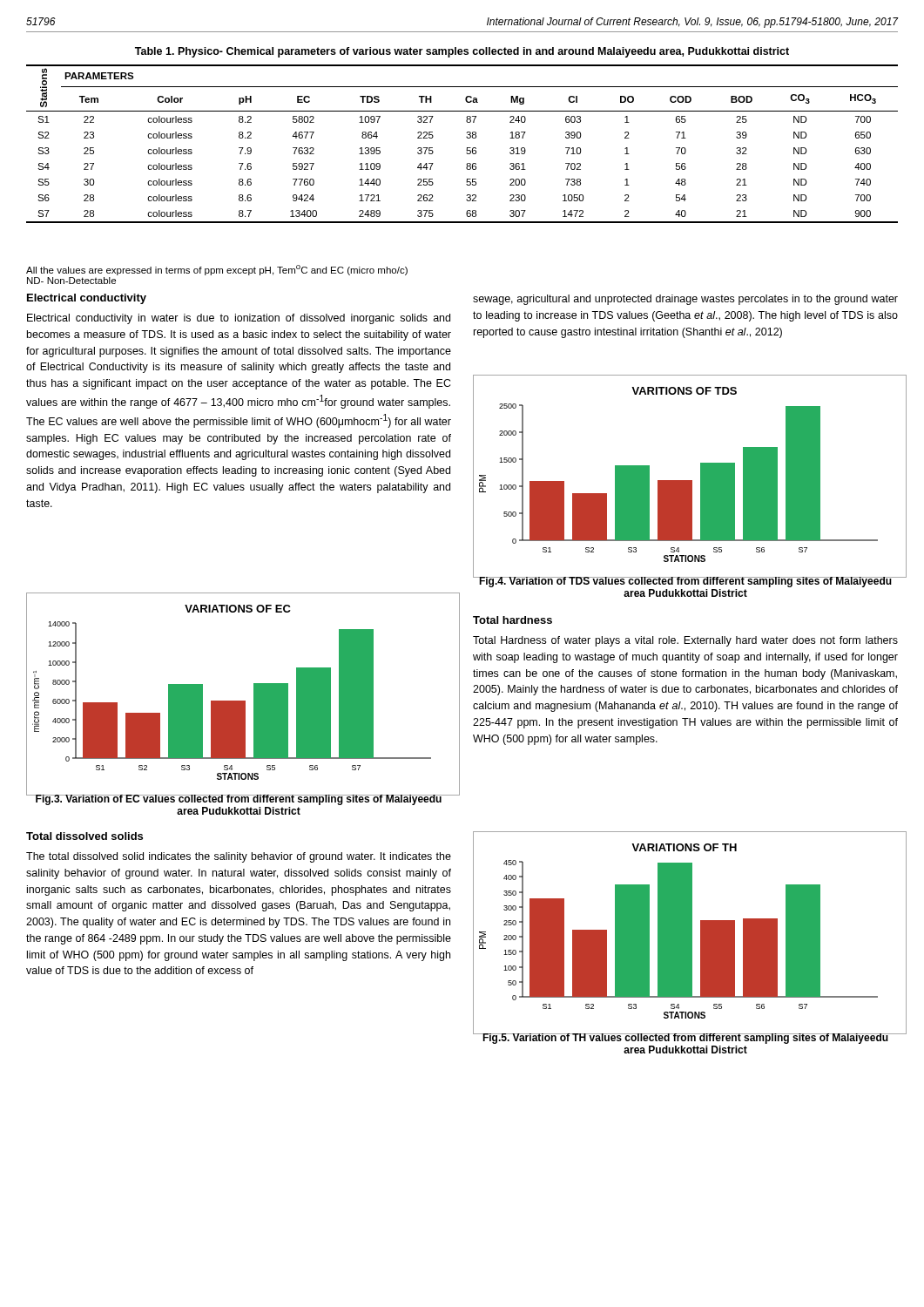The height and width of the screenshot is (1307, 924).
Task: Point to the caption beginning "Fig.5. Variation of TH values collected from different"
Action: click(685, 1044)
